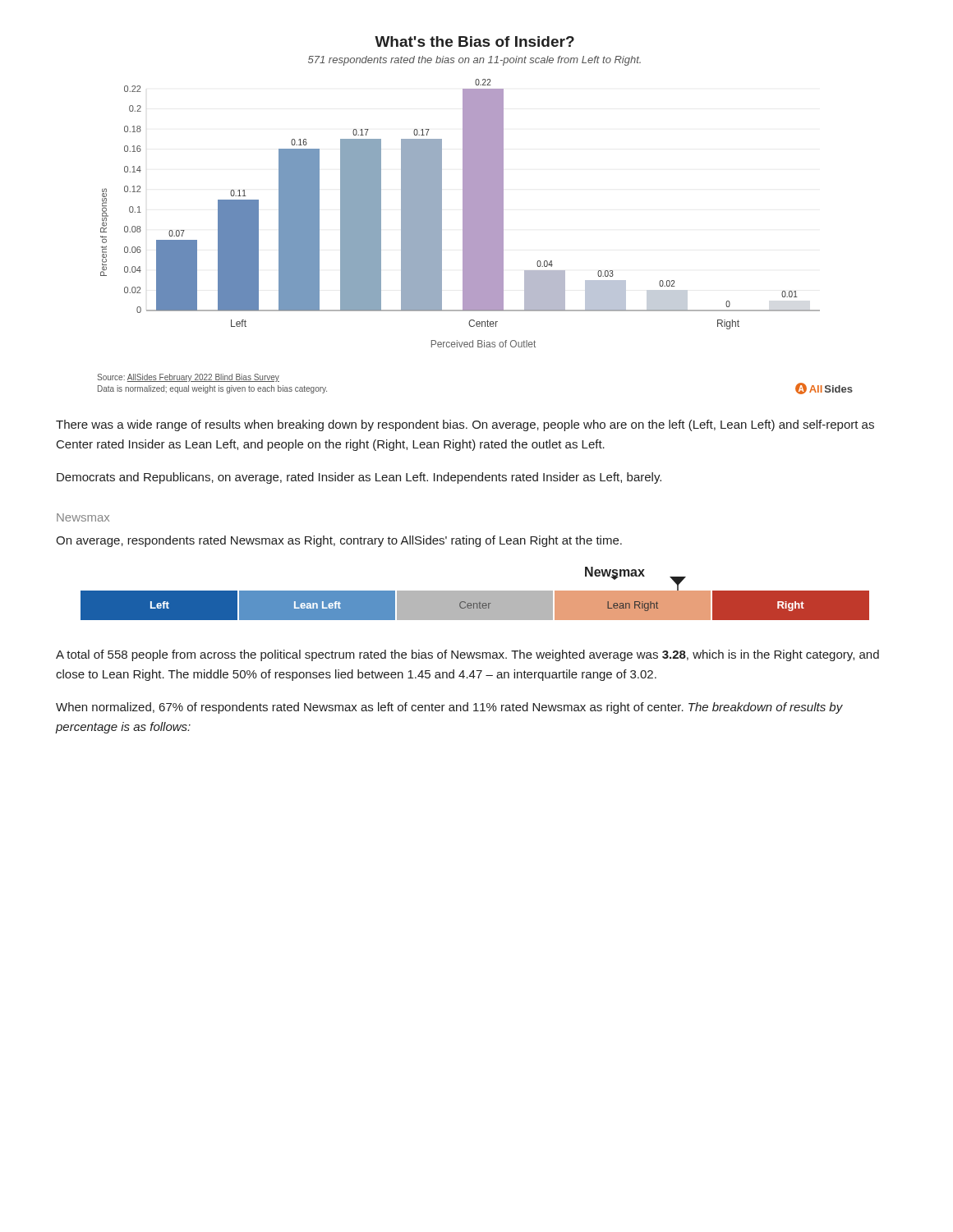Select the passage starting "When normalized, 67% of respondents rated Newsmax as"

pyautogui.click(x=449, y=717)
